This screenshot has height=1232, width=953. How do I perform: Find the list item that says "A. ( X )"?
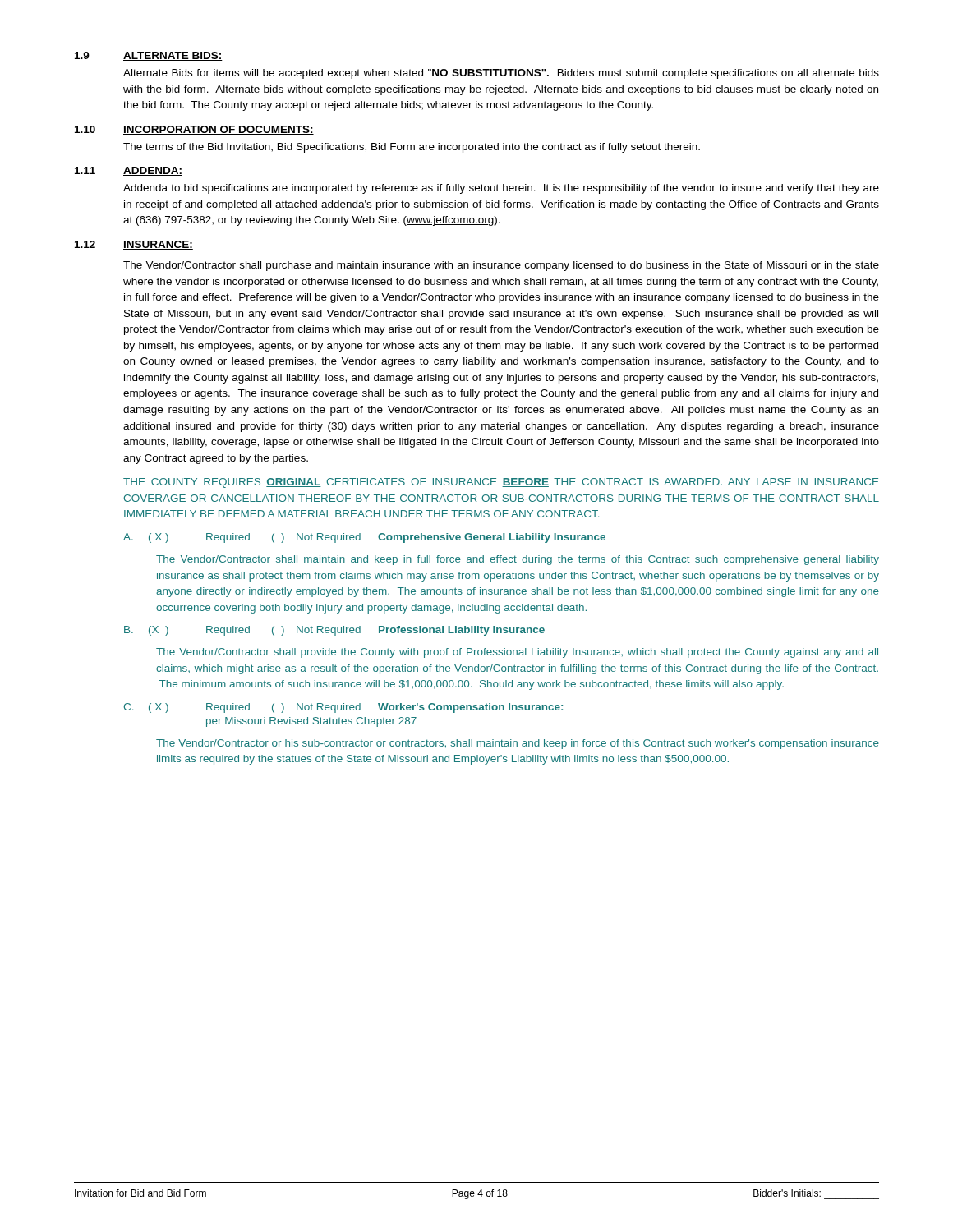pyautogui.click(x=501, y=537)
